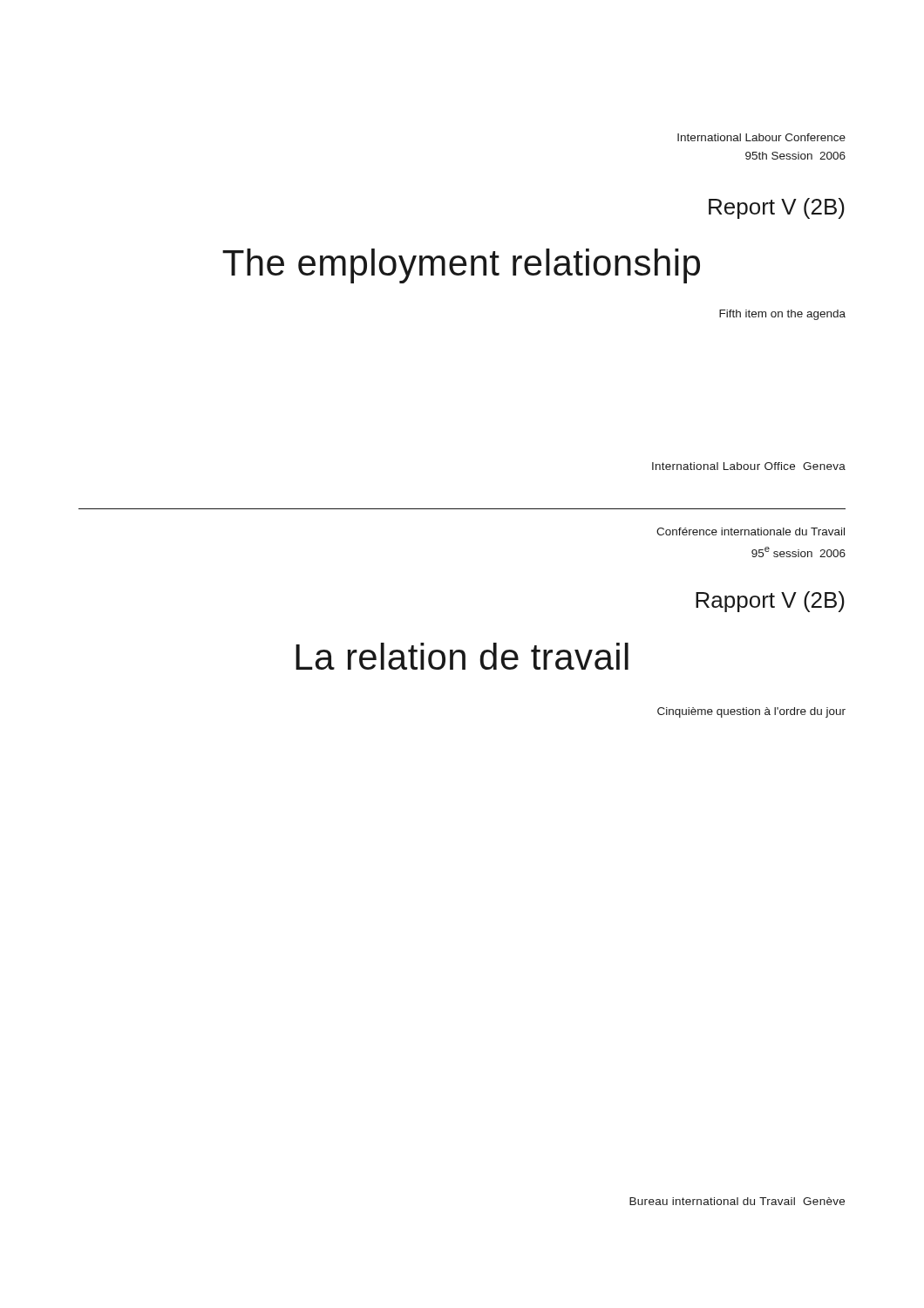The width and height of the screenshot is (924, 1308).
Task: Locate the text that says "Bureau international du Travail Genève"
Action: pyautogui.click(x=737, y=1201)
